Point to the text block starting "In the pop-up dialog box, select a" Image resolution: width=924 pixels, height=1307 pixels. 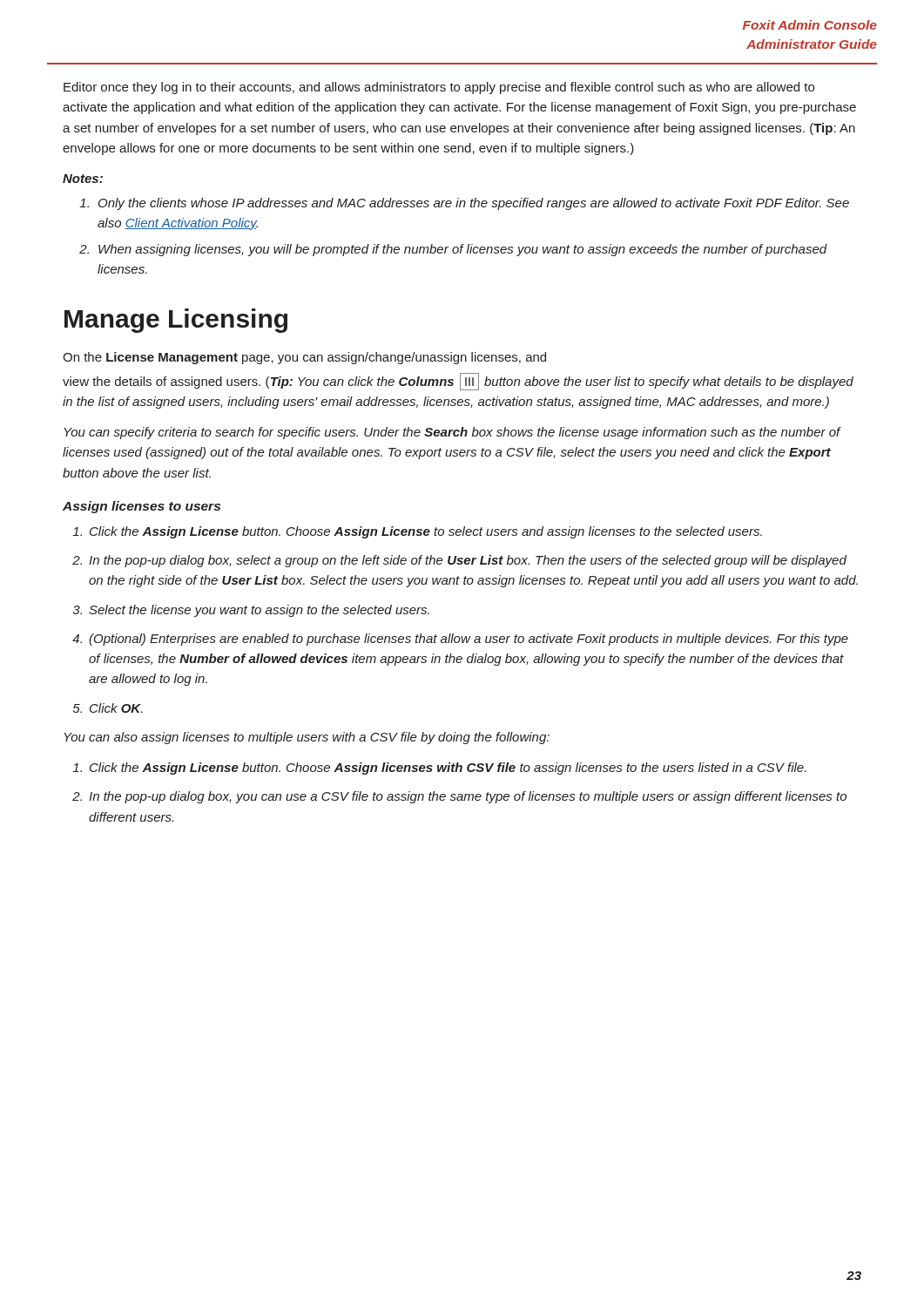click(474, 570)
